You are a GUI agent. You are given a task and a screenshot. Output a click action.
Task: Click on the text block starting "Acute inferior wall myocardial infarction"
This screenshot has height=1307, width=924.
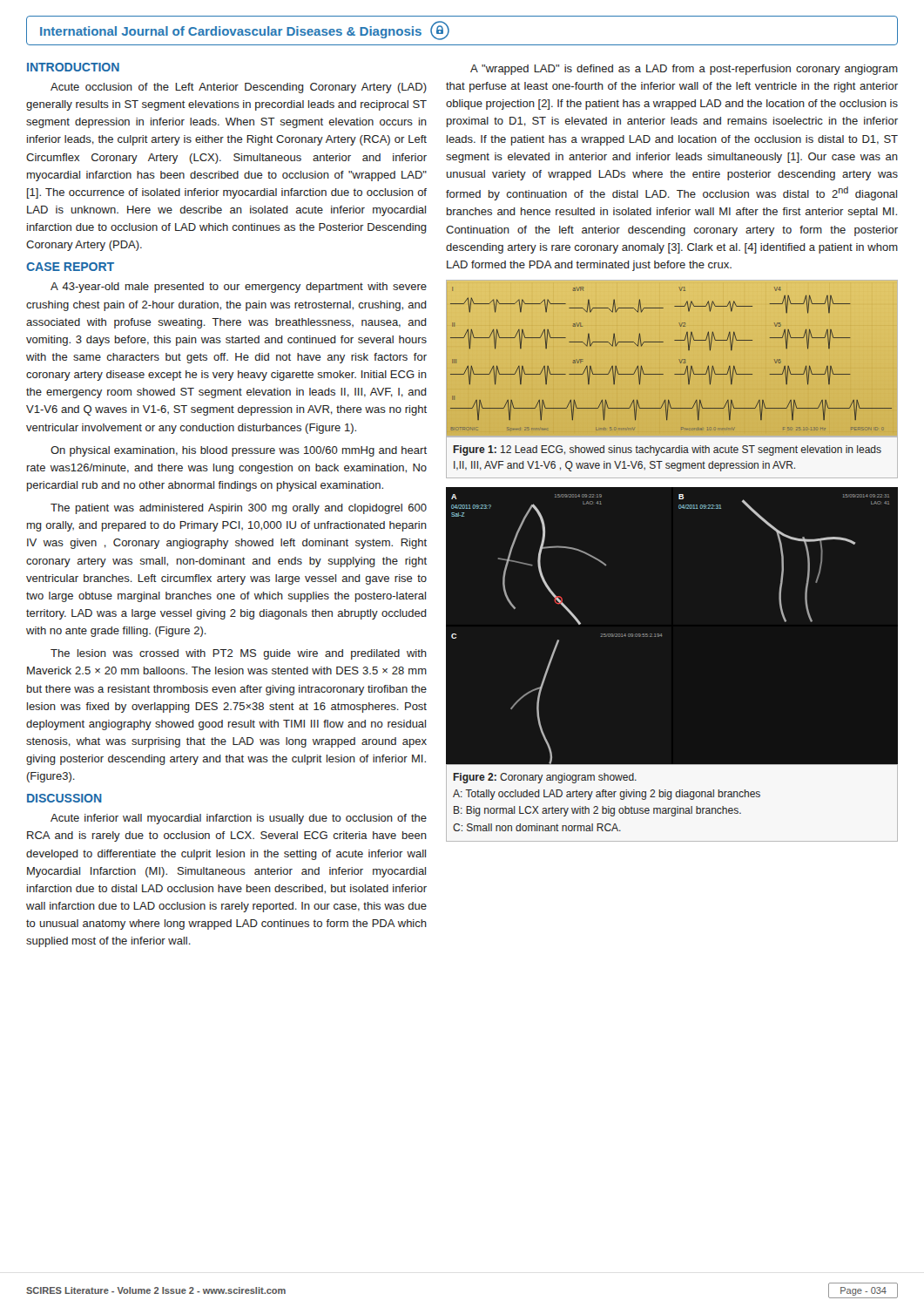226,880
